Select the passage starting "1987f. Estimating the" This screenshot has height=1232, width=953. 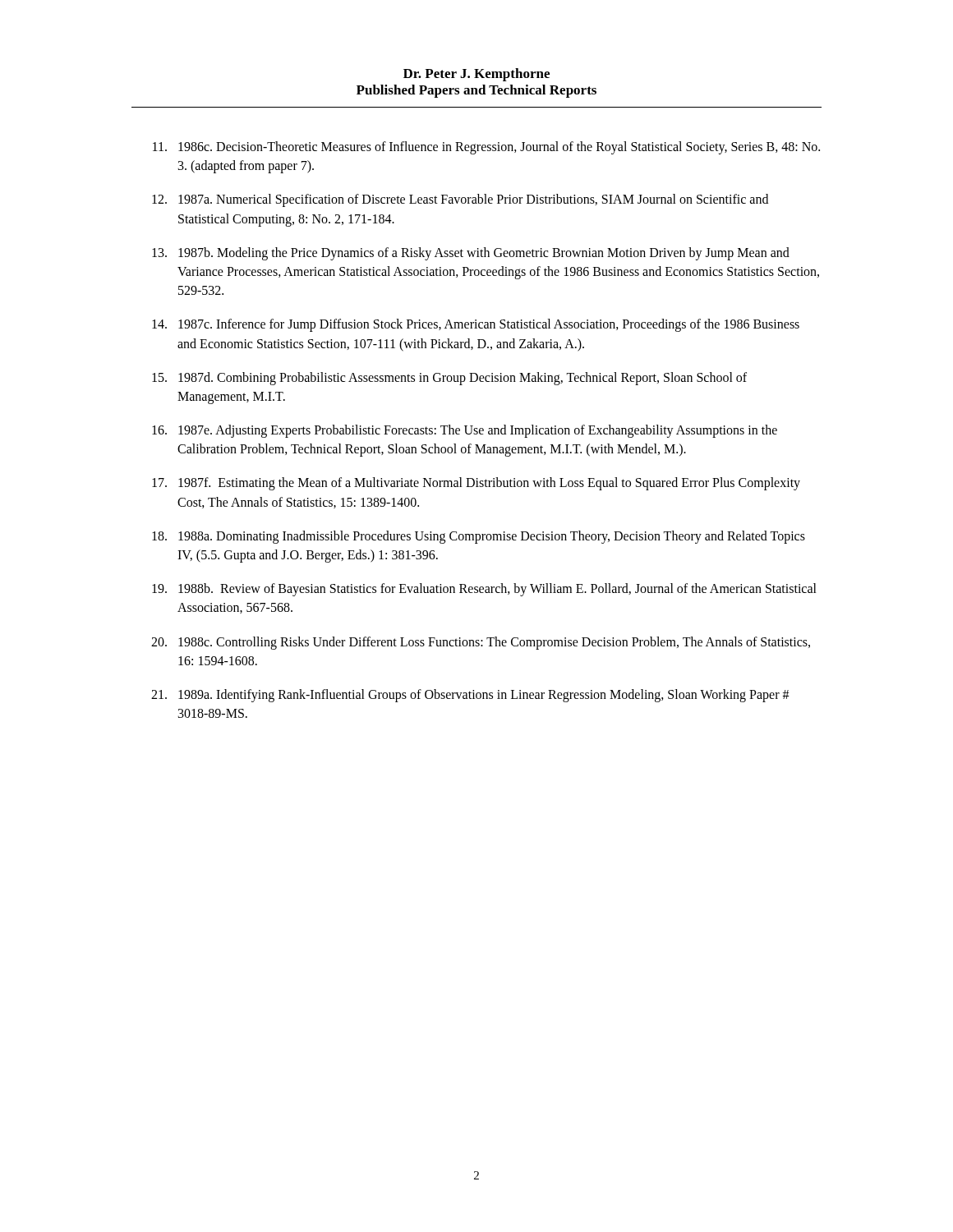[x=500, y=492]
